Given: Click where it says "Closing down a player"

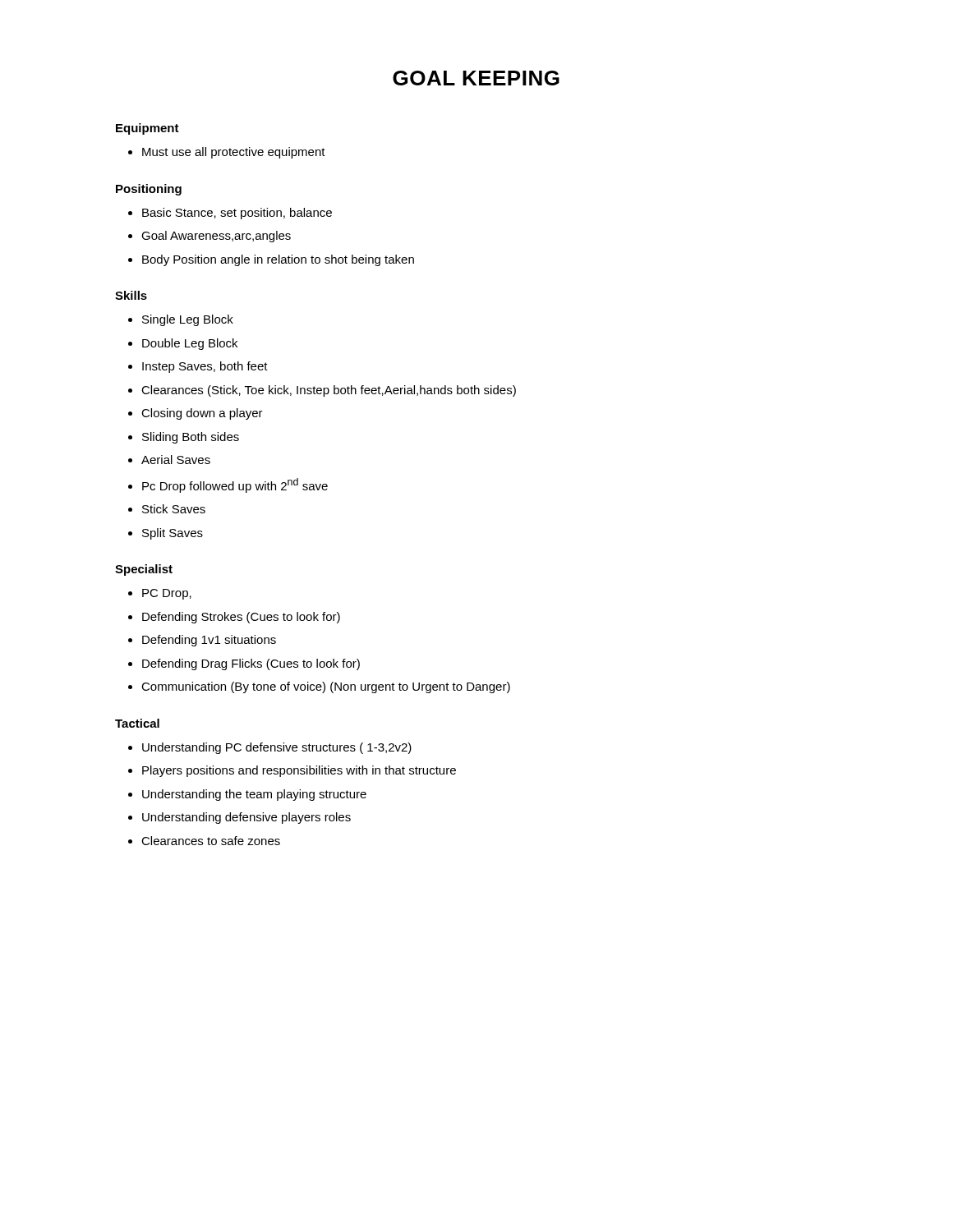Looking at the screenshot, I should point(202,414).
